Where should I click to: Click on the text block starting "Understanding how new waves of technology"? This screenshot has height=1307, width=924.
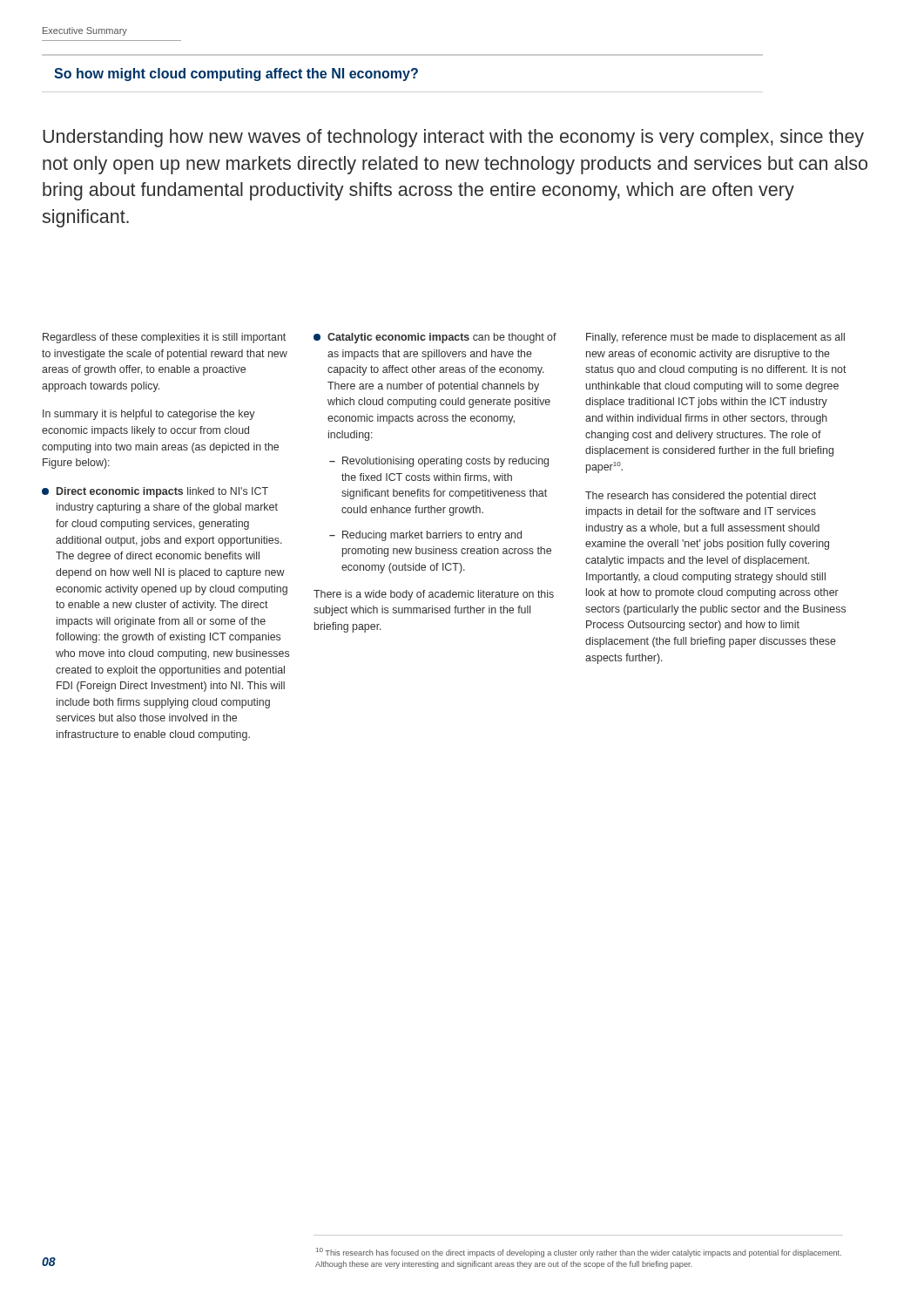(455, 177)
